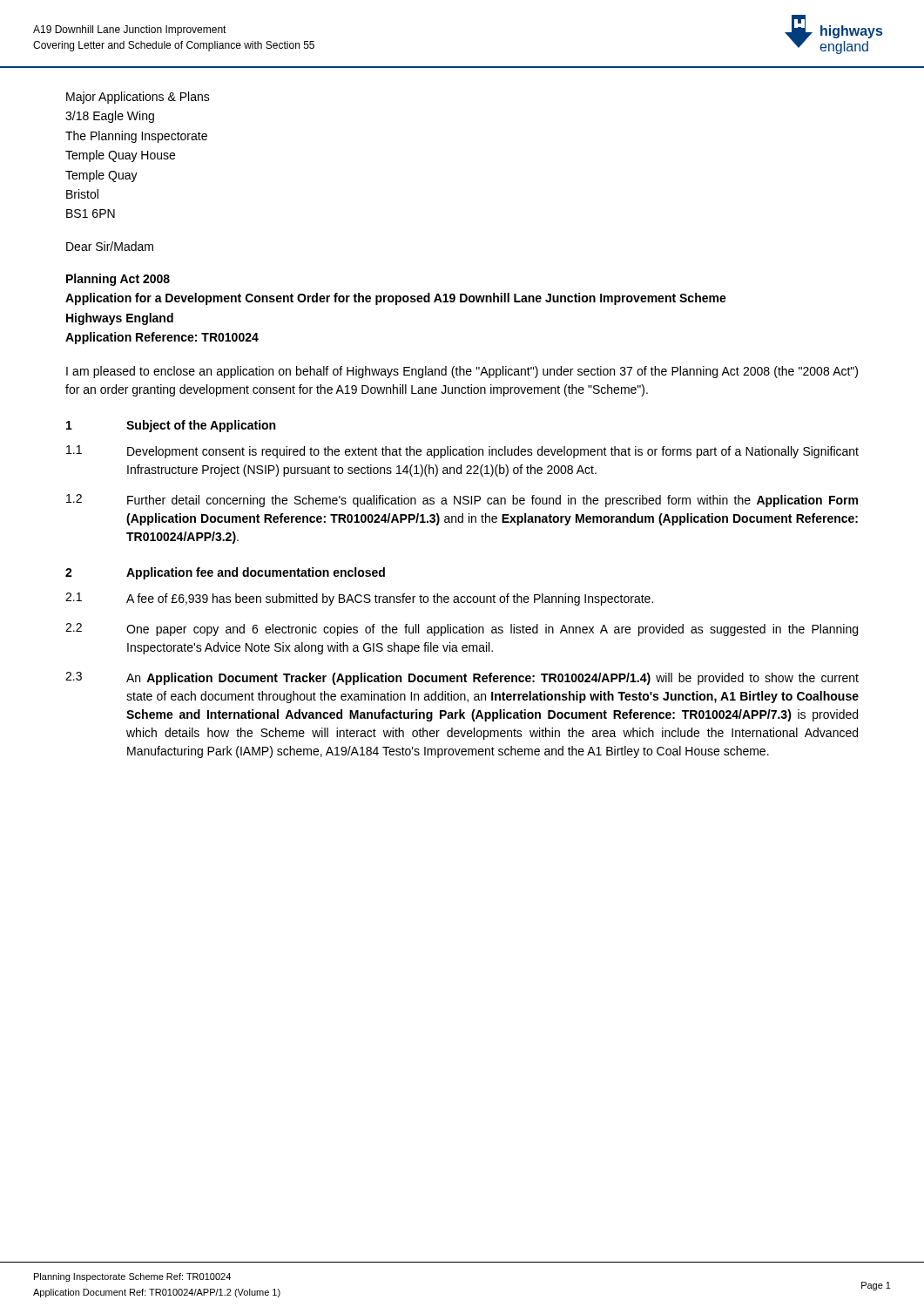Find the passage starting "Dear Sir/Madam"
The height and width of the screenshot is (1307, 924).
click(x=110, y=246)
